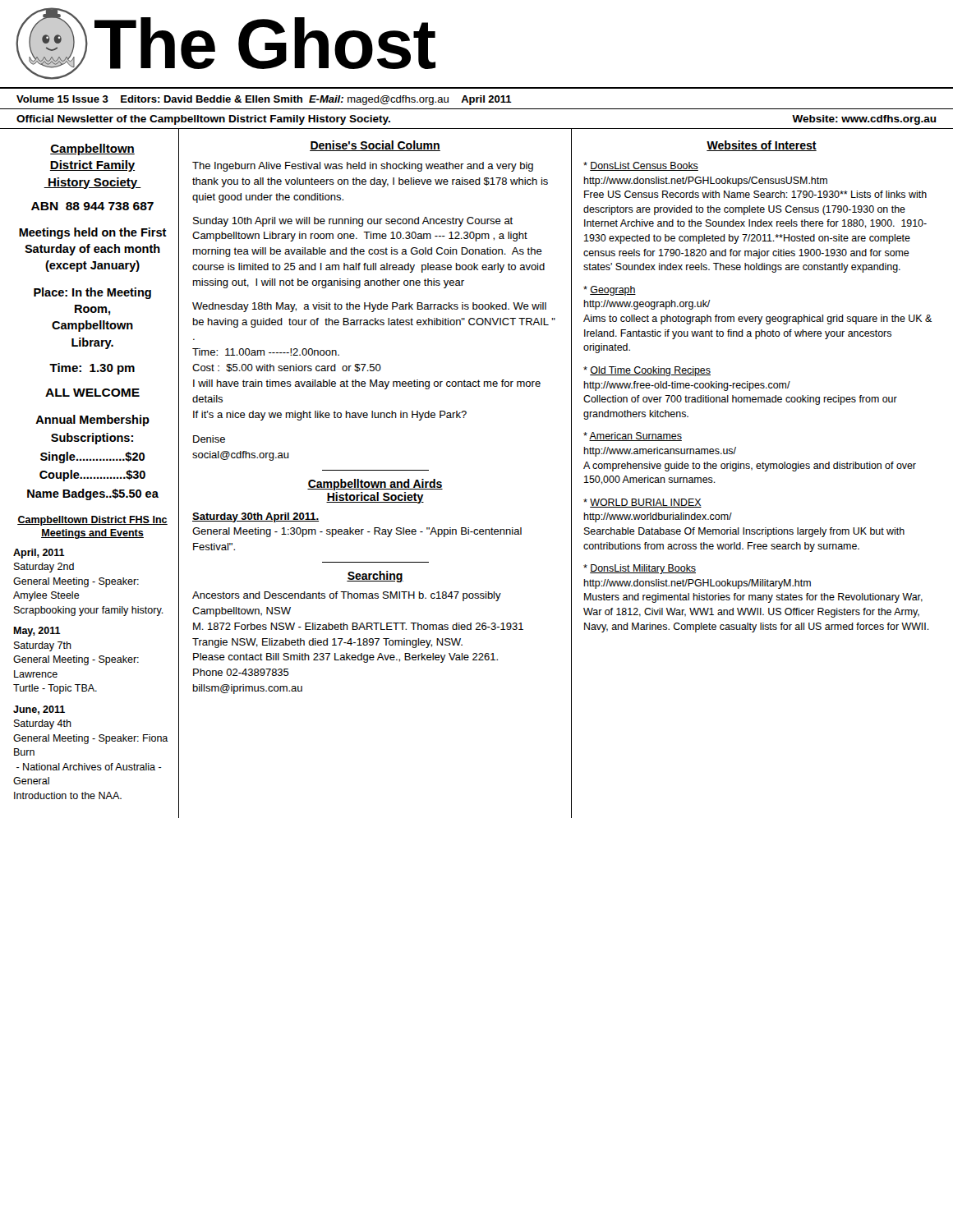Screen dimensions: 1232x953
Task: Find the block starting "May, 2011 Saturday 7th"
Action: [x=92, y=660]
